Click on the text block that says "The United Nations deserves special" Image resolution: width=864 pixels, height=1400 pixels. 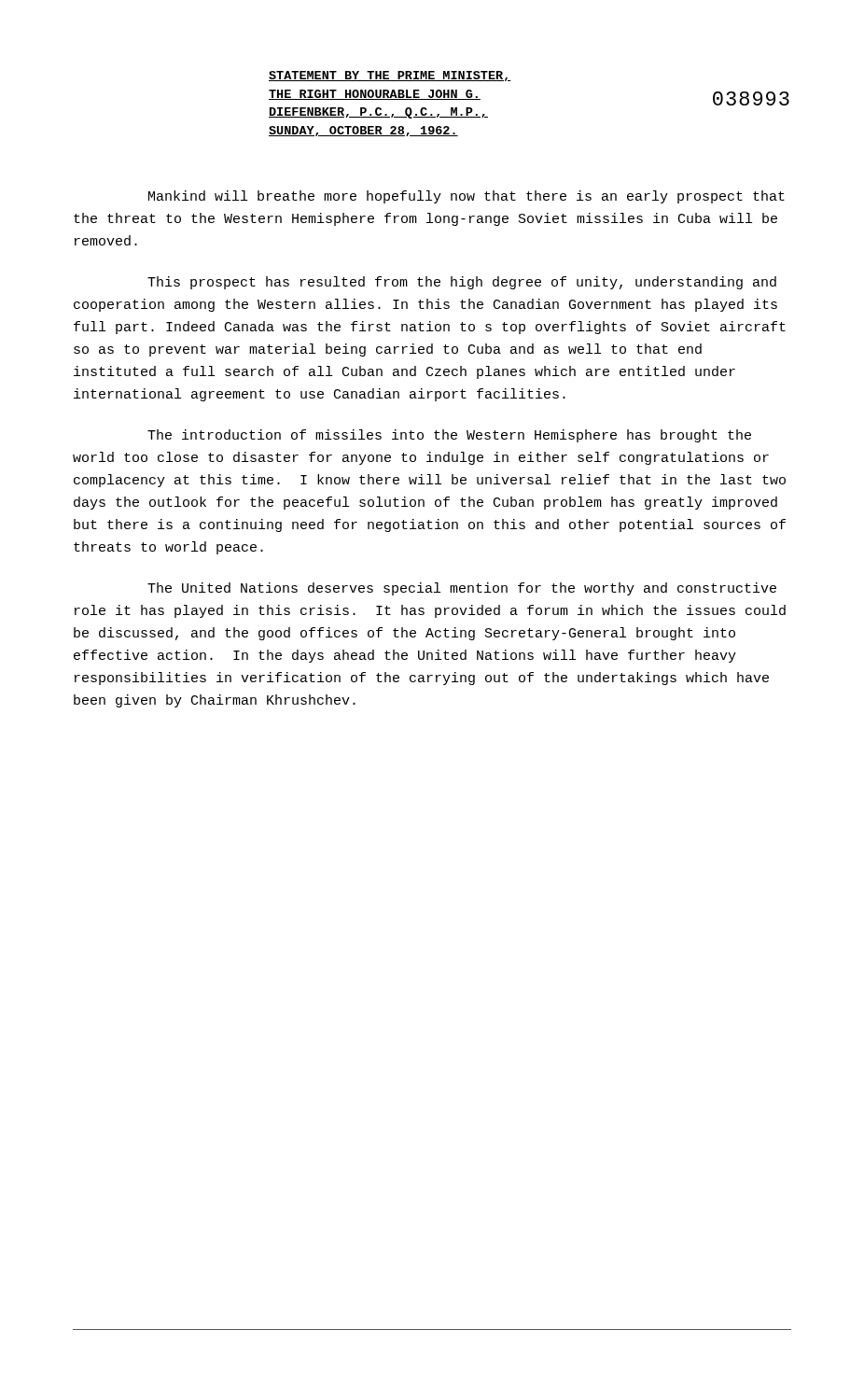(x=430, y=645)
